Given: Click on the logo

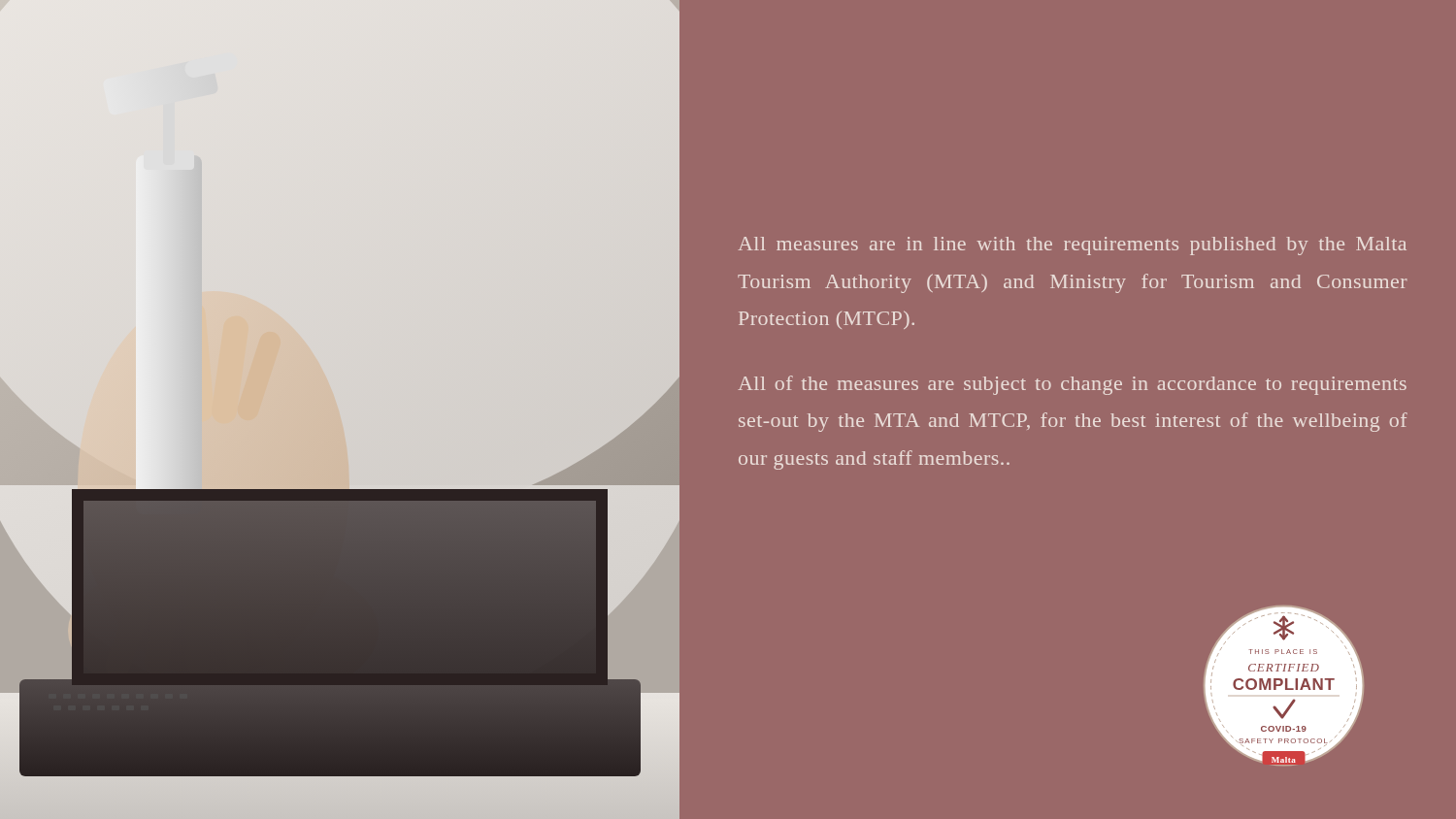Looking at the screenshot, I should pos(1284,686).
